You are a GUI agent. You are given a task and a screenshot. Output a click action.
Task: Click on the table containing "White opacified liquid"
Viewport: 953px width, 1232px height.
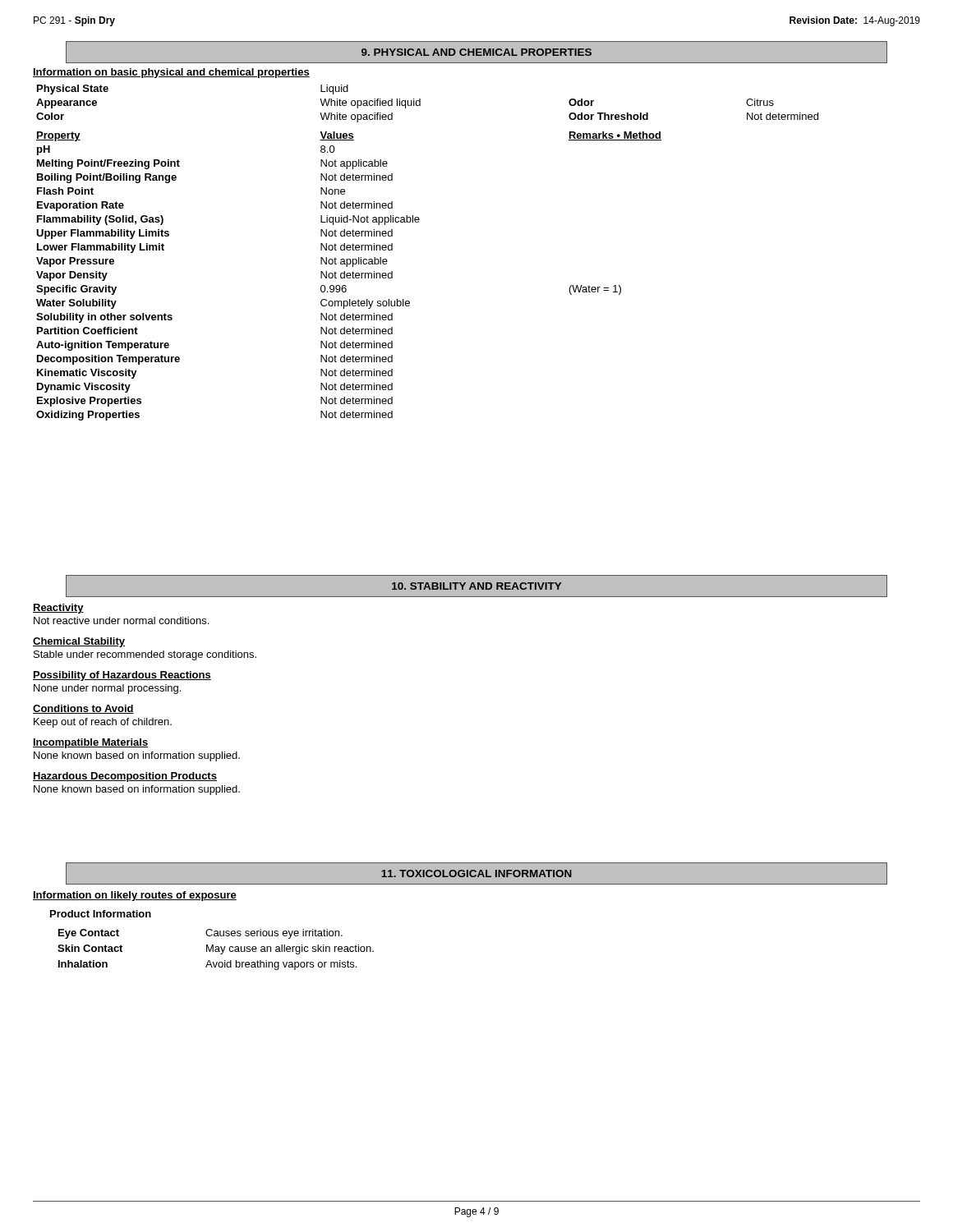(x=476, y=251)
